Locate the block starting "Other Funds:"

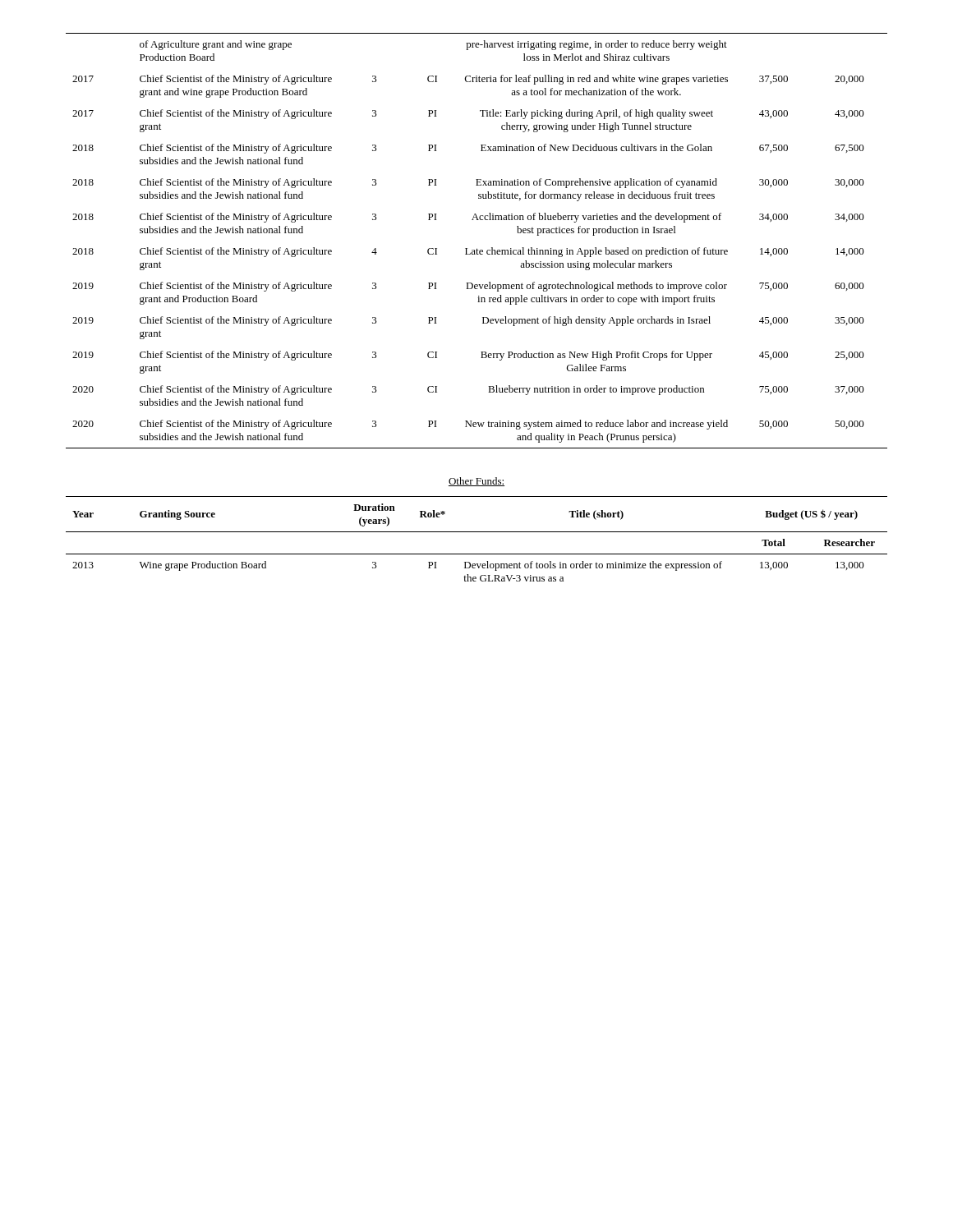(x=476, y=481)
